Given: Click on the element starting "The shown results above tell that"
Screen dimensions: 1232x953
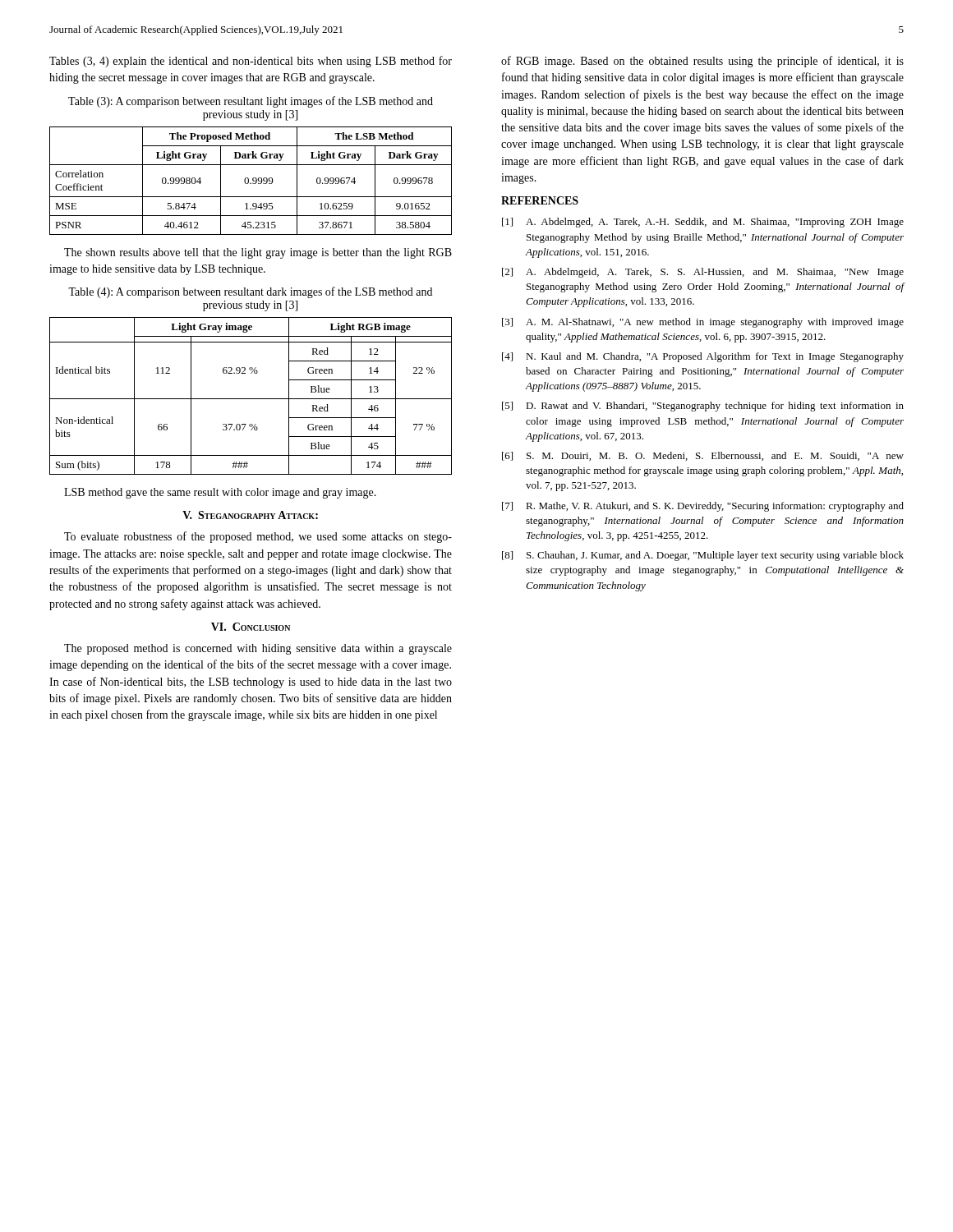Looking at the screenshot, I should (x=251, y=261).
